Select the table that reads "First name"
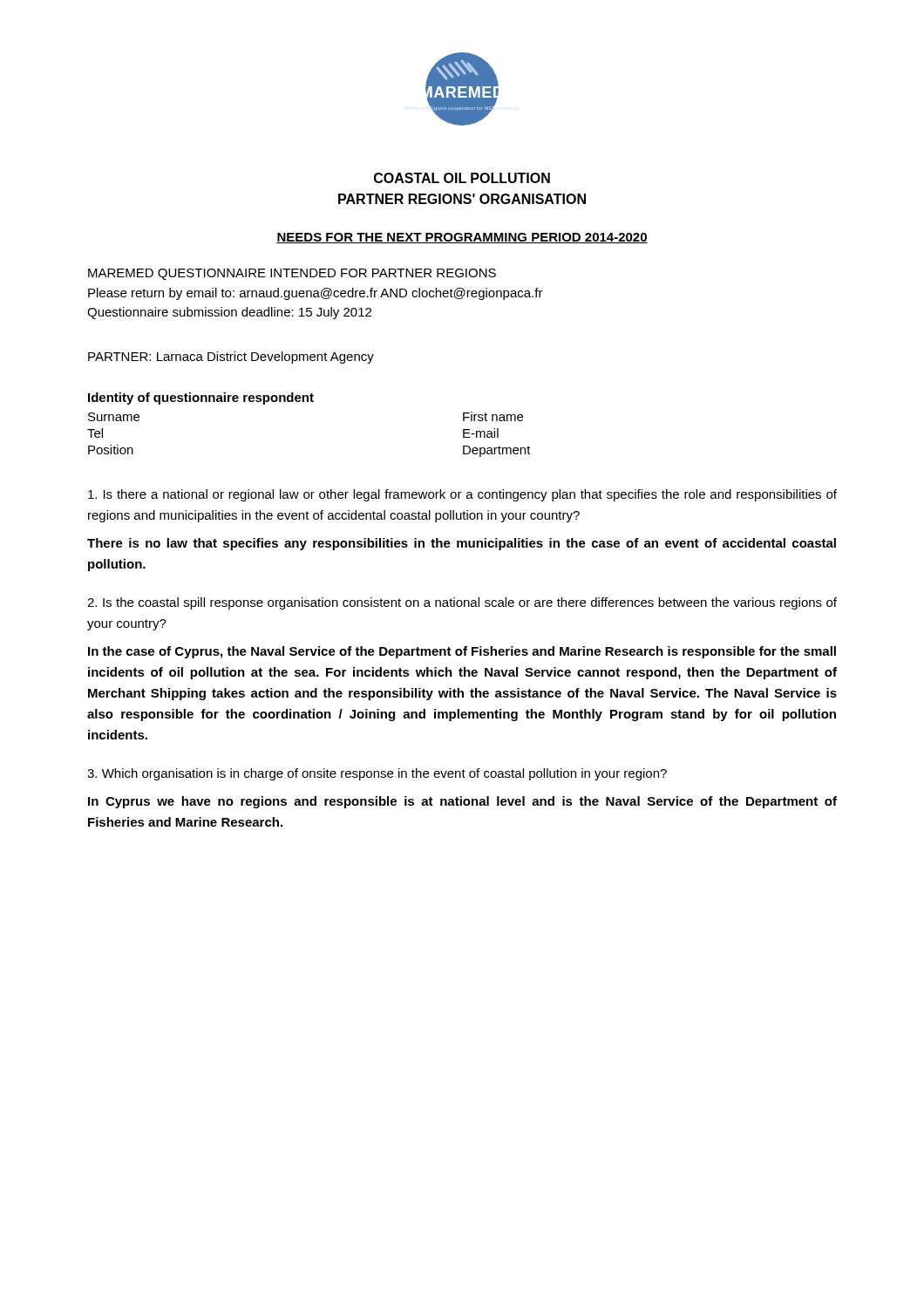 tap(462, 423)
